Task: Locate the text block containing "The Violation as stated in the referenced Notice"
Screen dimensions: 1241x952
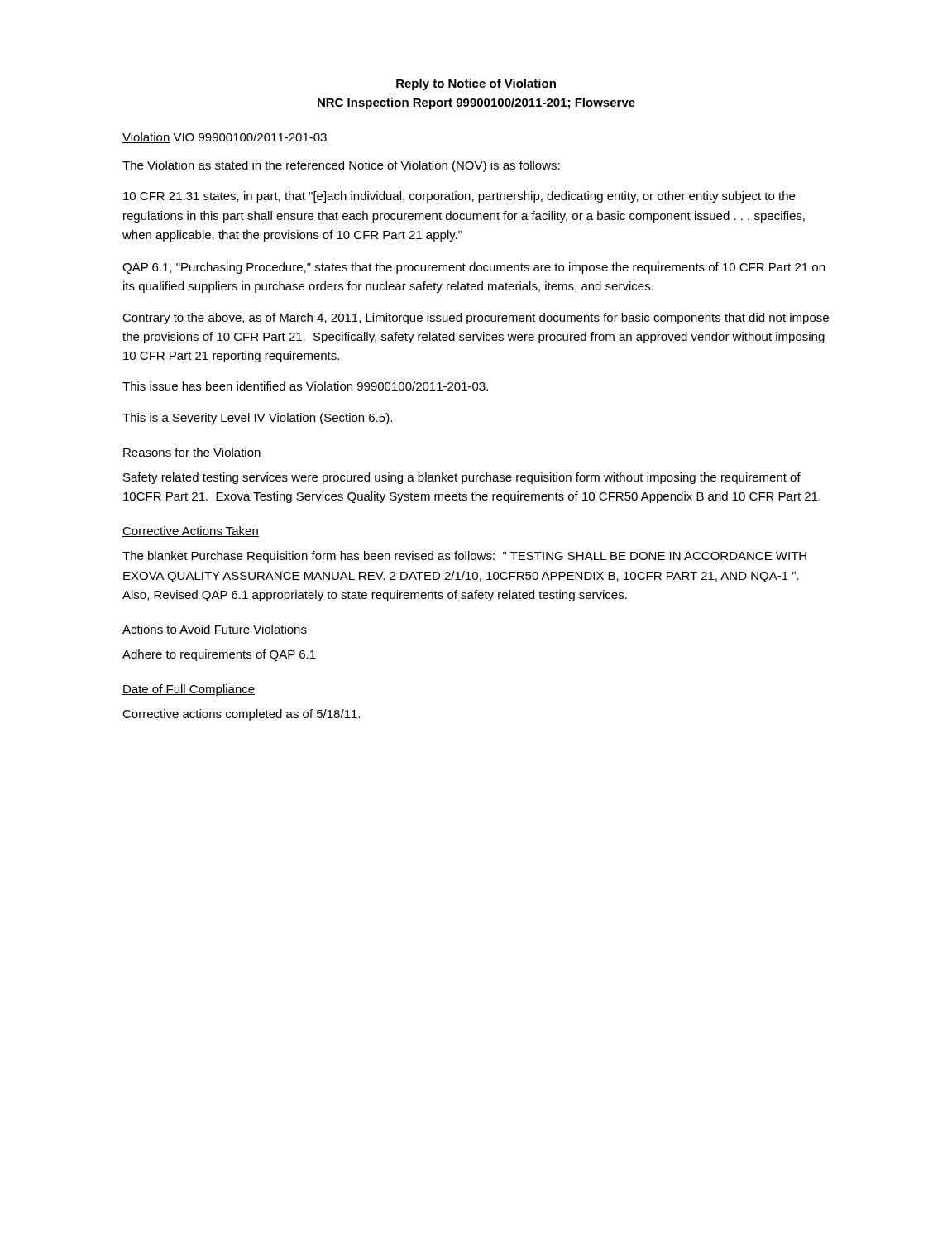Action: [x=341, y=165]
